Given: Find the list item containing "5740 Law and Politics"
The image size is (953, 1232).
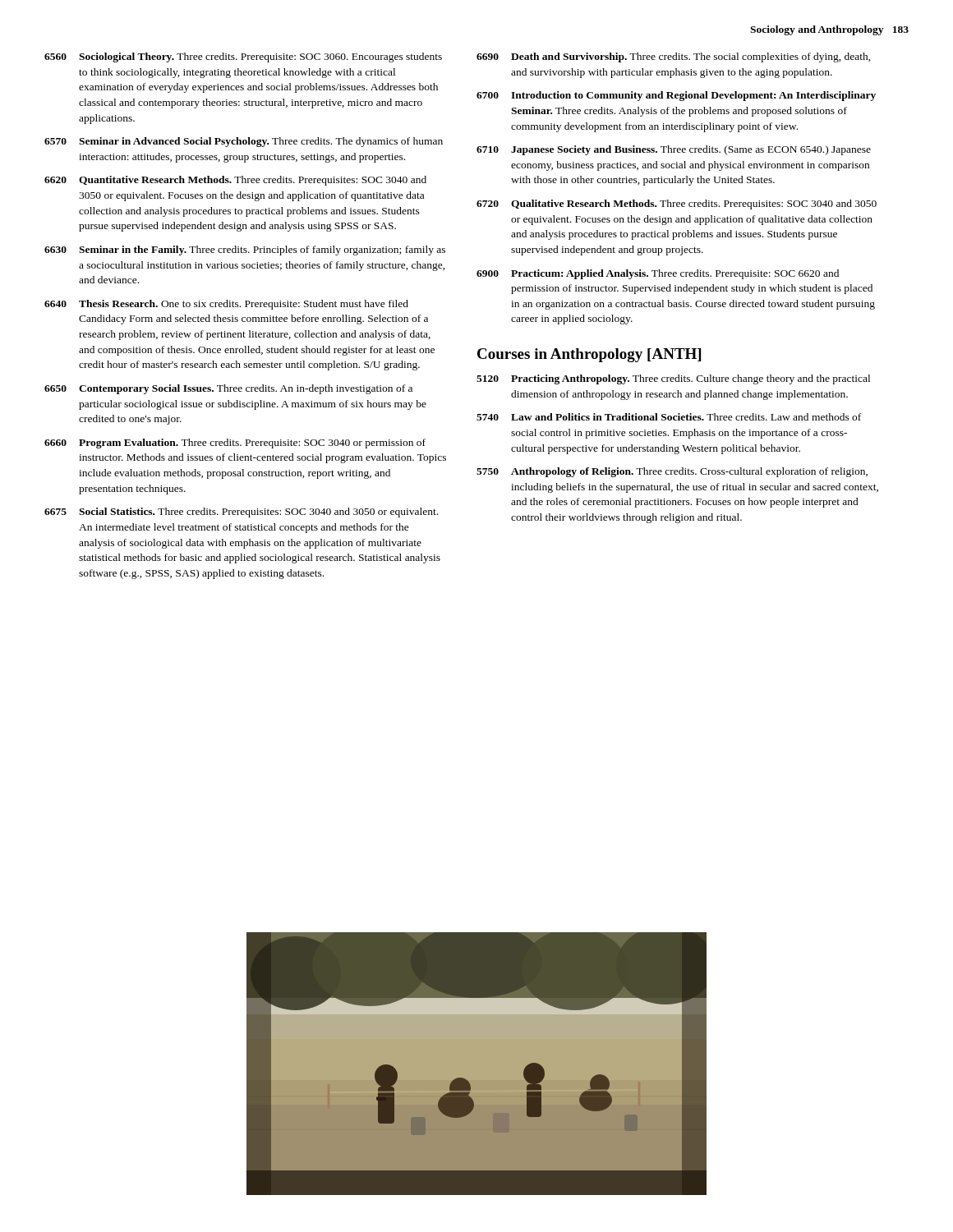Looking at the screenshot, I should point(678,433).
